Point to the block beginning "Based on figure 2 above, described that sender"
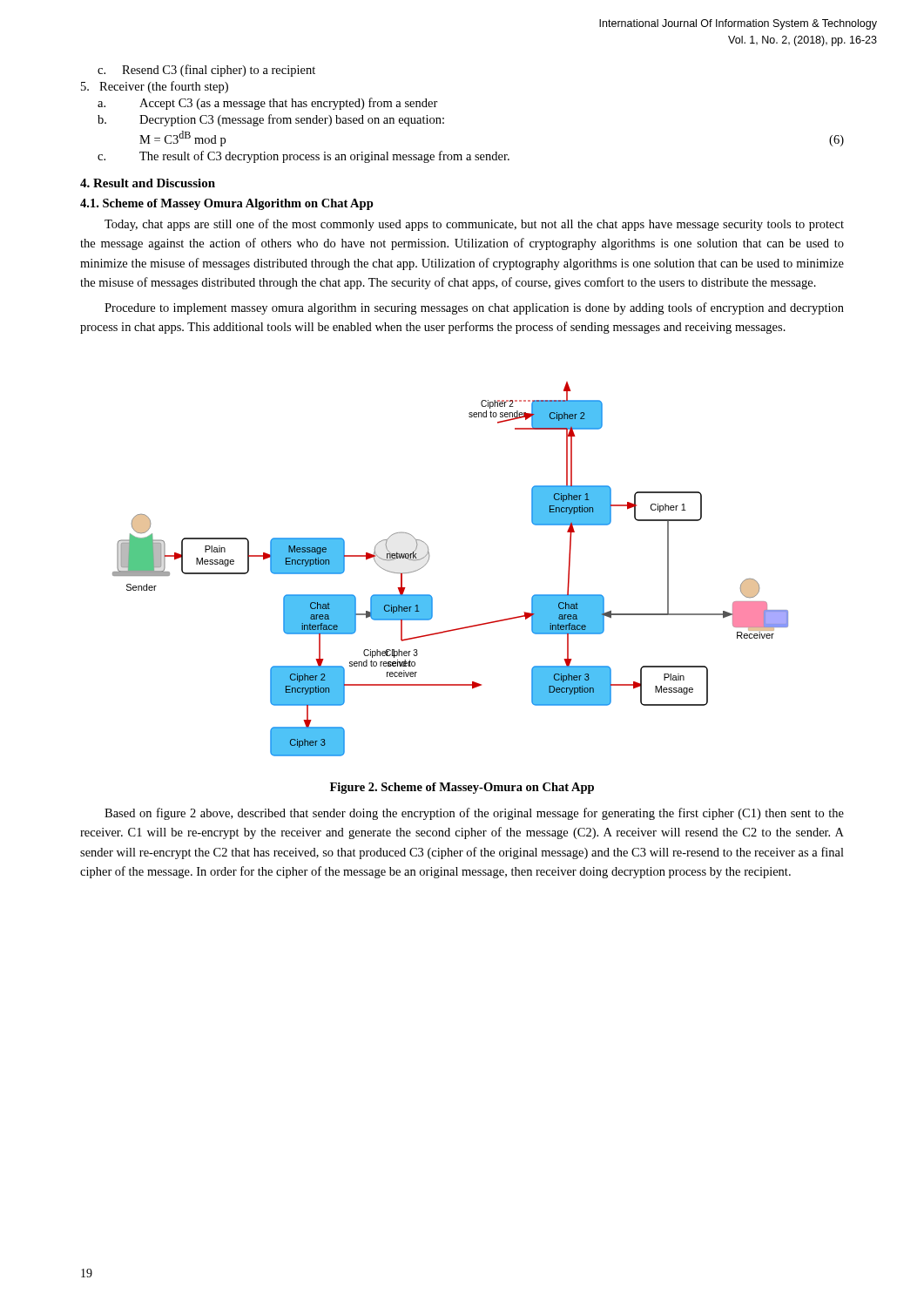 pyautogui.click(x=462, y=842)
